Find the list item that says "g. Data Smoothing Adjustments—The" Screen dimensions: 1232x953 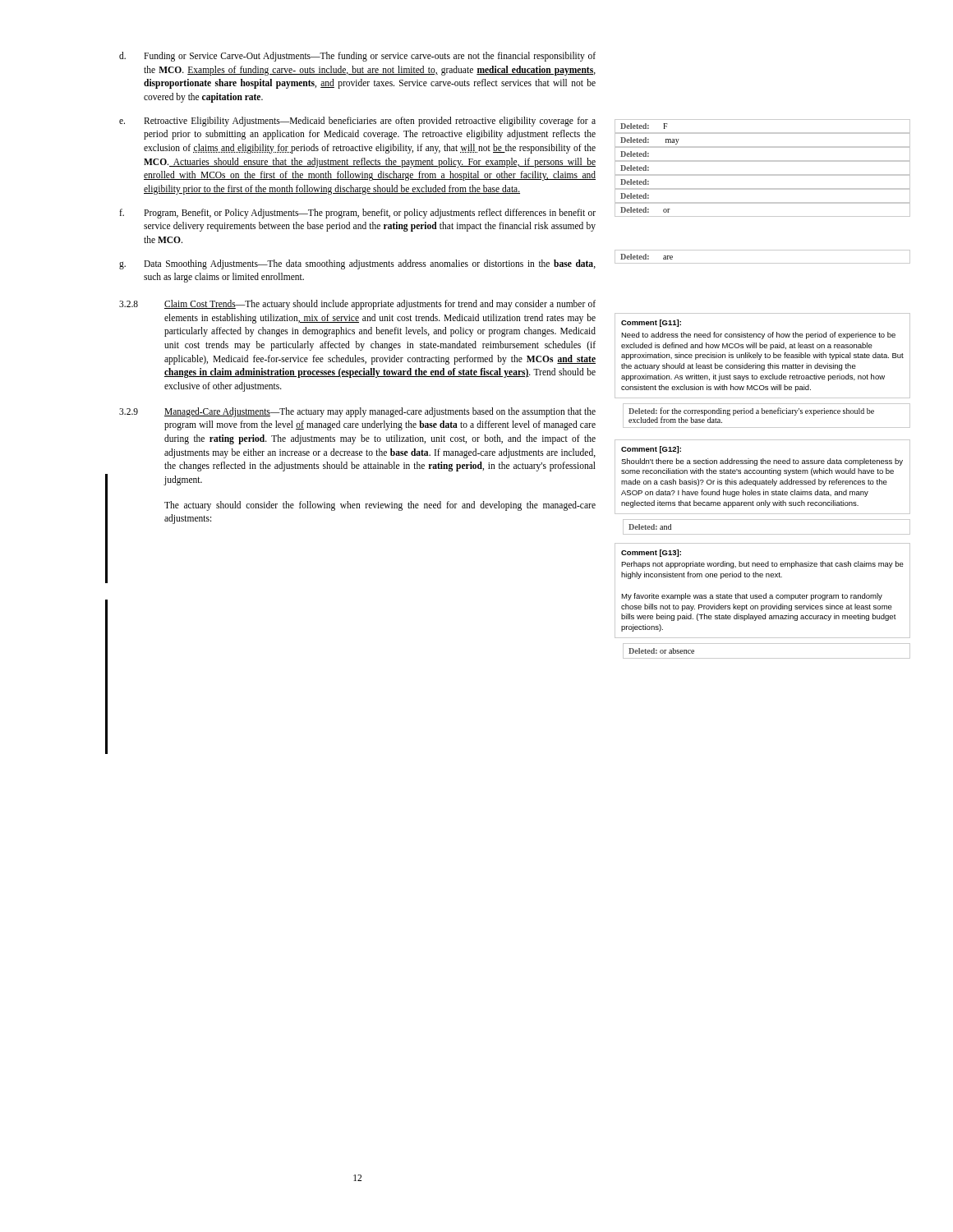[357, 271]
